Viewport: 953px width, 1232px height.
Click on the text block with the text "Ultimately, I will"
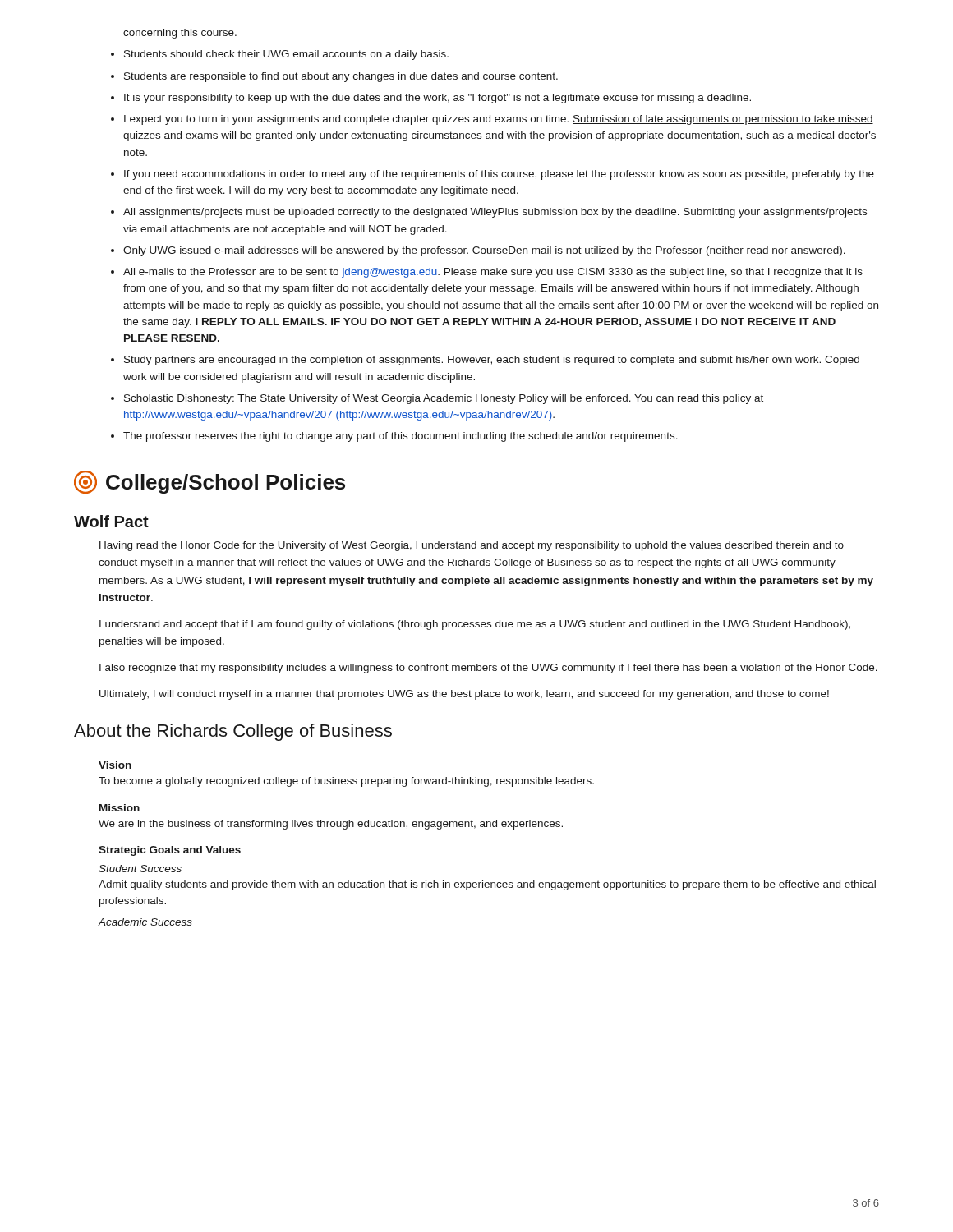tap(464, 693)
